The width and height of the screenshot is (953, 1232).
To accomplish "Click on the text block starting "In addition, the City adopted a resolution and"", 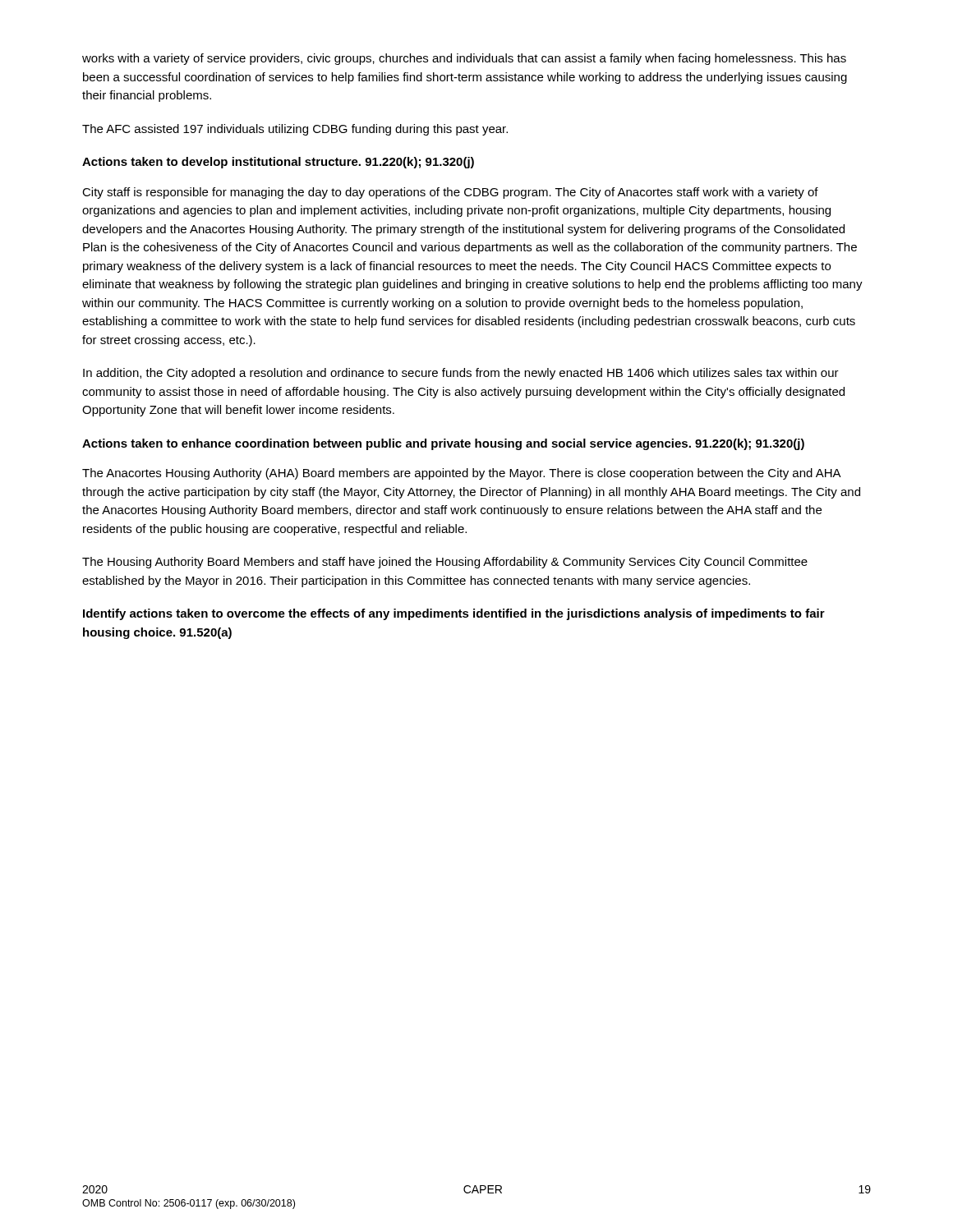I will (464, 391).
